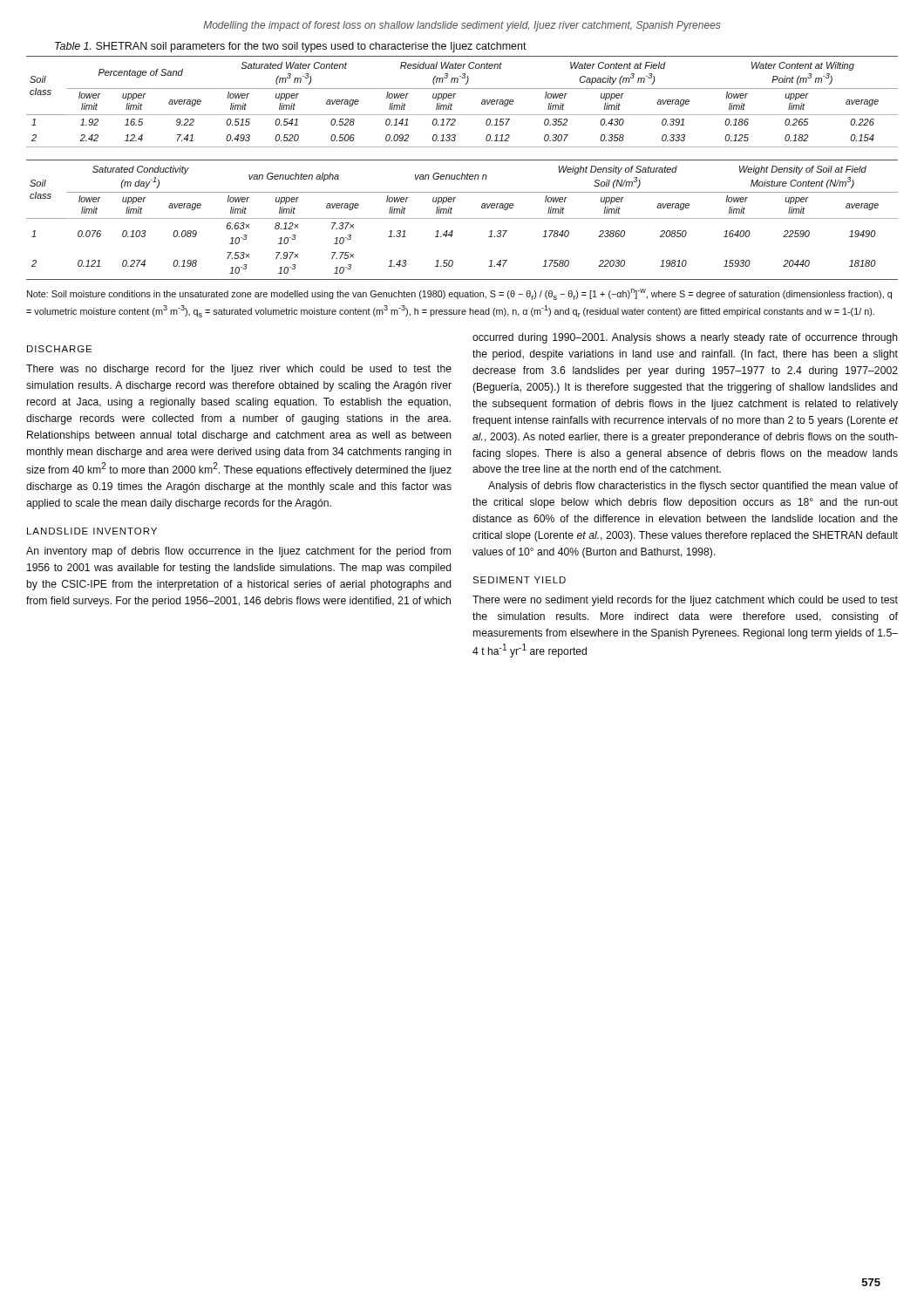
Task: Find the section header with the text "LANDSLIDE INVENTORY"
Action: pos(92,531)
